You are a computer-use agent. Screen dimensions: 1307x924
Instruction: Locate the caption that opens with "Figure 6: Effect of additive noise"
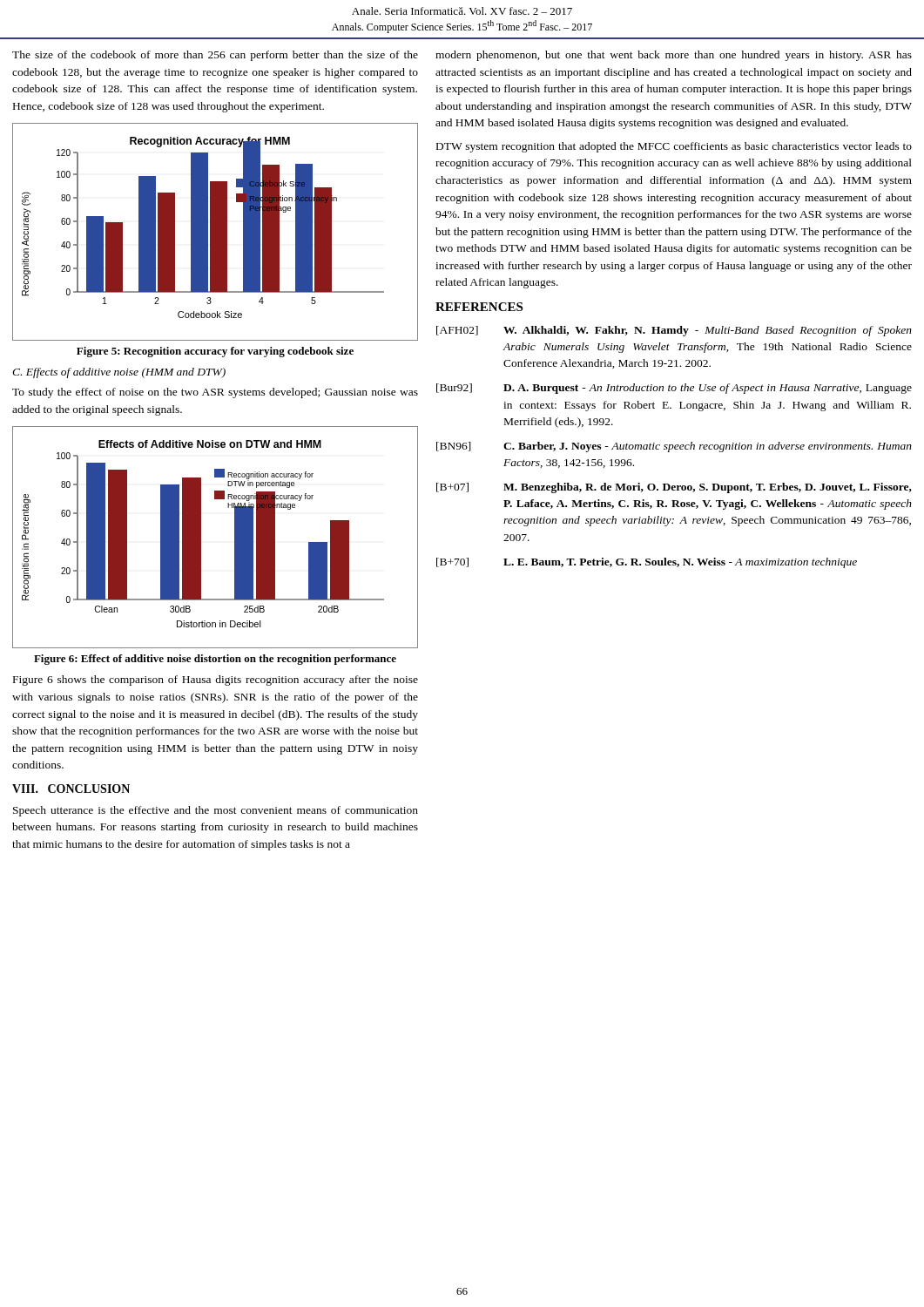tap(215, 659)
